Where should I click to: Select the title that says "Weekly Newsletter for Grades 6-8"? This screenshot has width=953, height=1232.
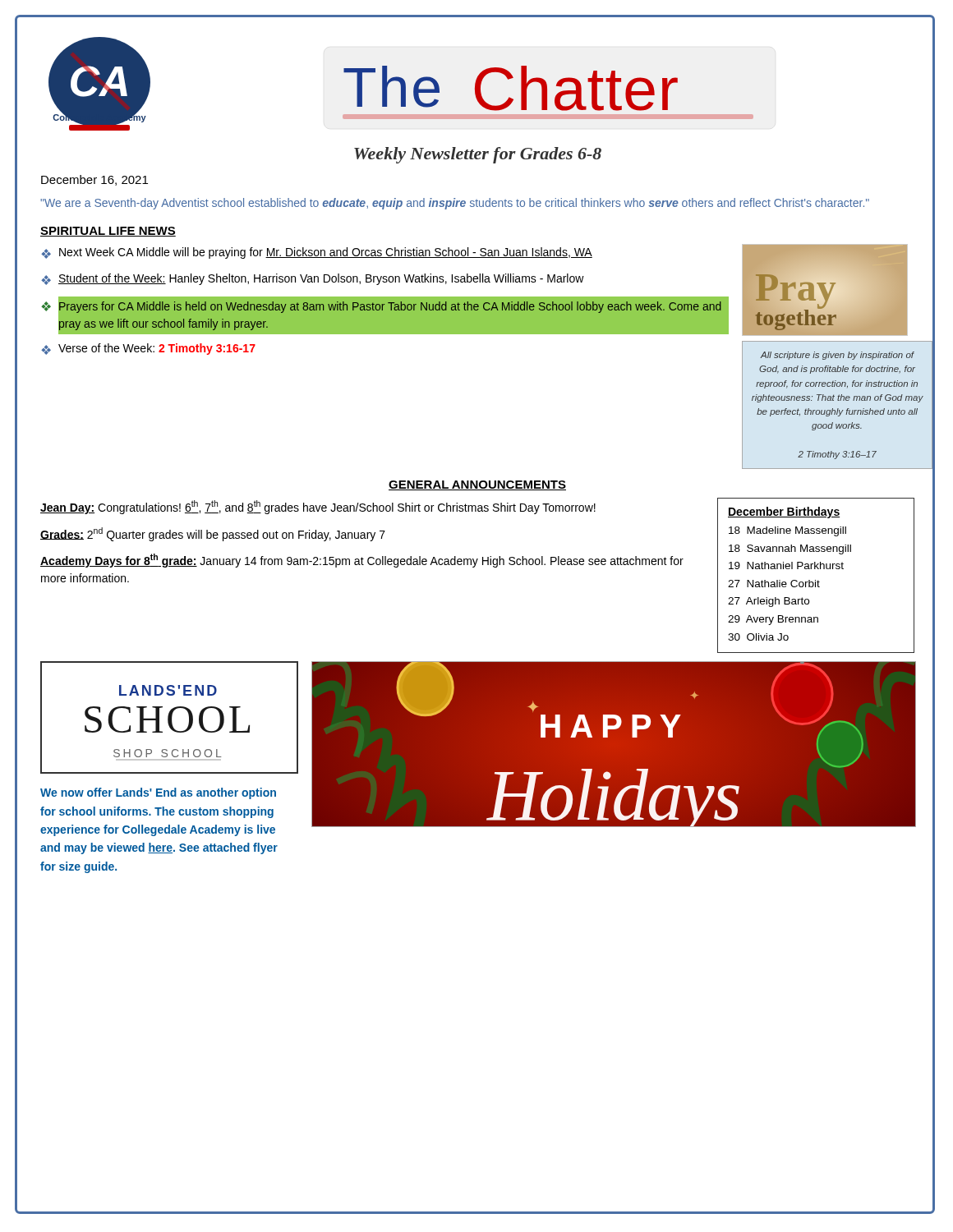(477, 153)
